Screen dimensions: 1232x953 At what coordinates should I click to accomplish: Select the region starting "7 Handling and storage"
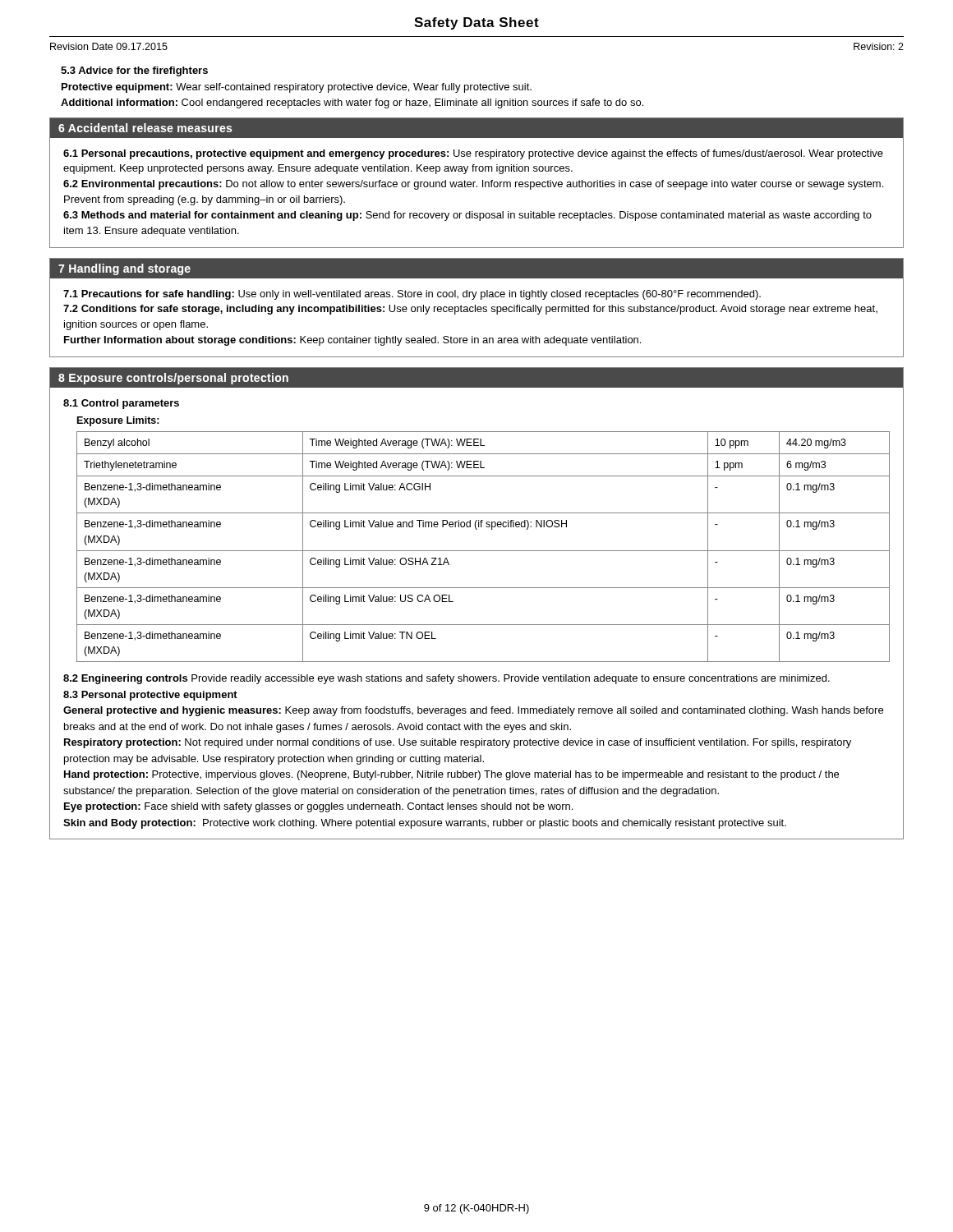click(125, 268)
